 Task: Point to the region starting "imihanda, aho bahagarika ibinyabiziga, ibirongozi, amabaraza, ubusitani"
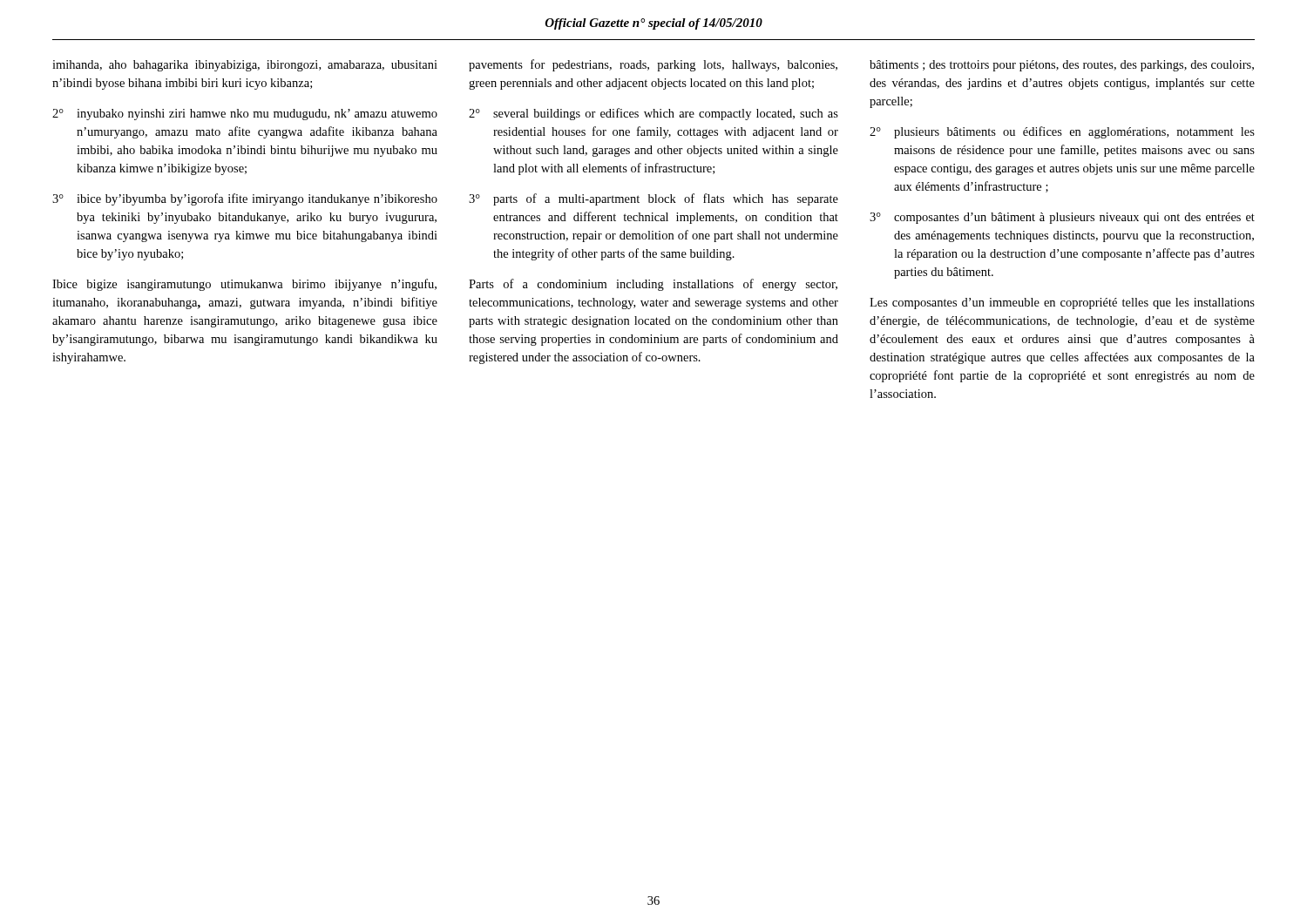click(245, 74)
